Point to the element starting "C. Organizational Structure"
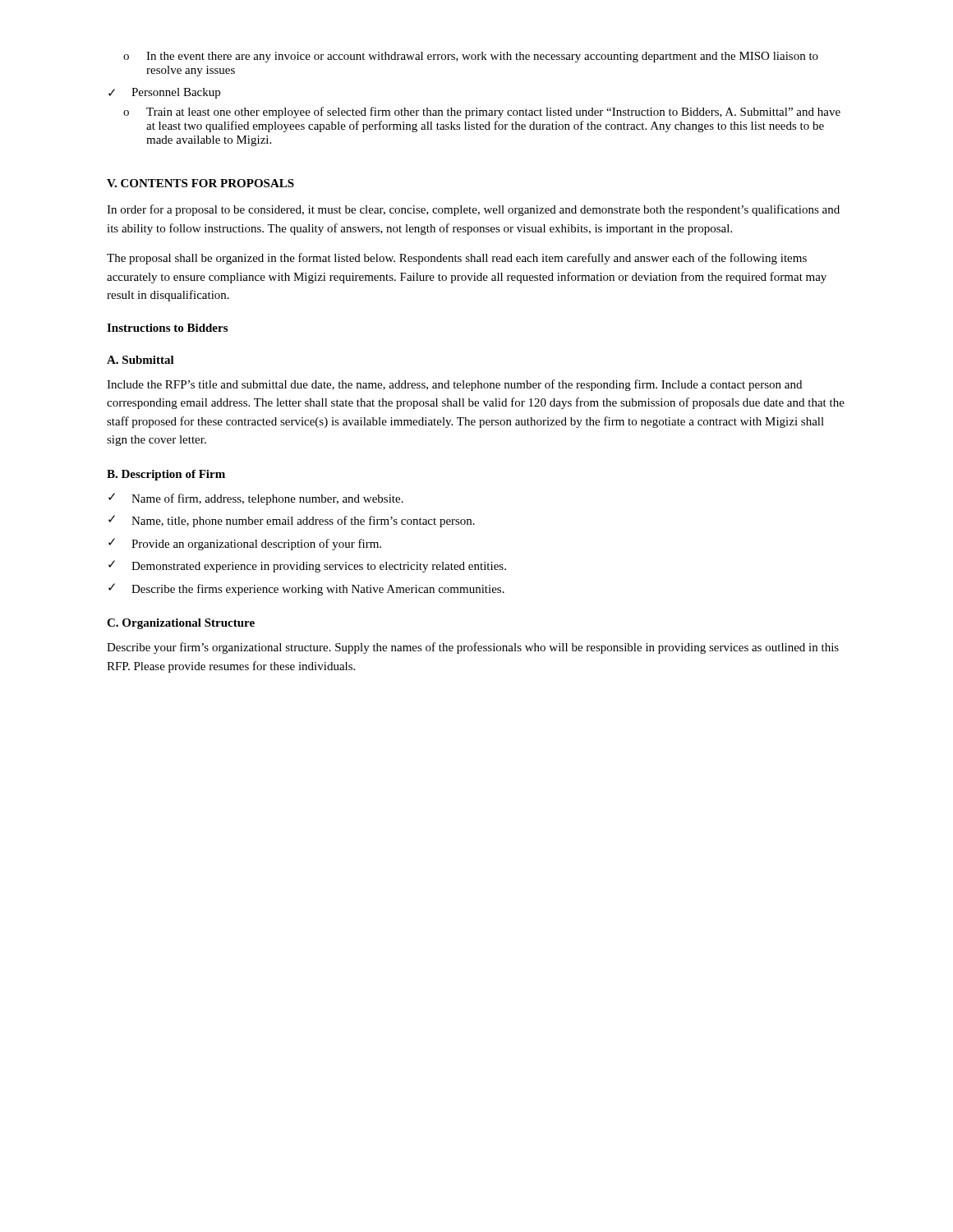953x1232 pixels. click(x=181, y=623)
